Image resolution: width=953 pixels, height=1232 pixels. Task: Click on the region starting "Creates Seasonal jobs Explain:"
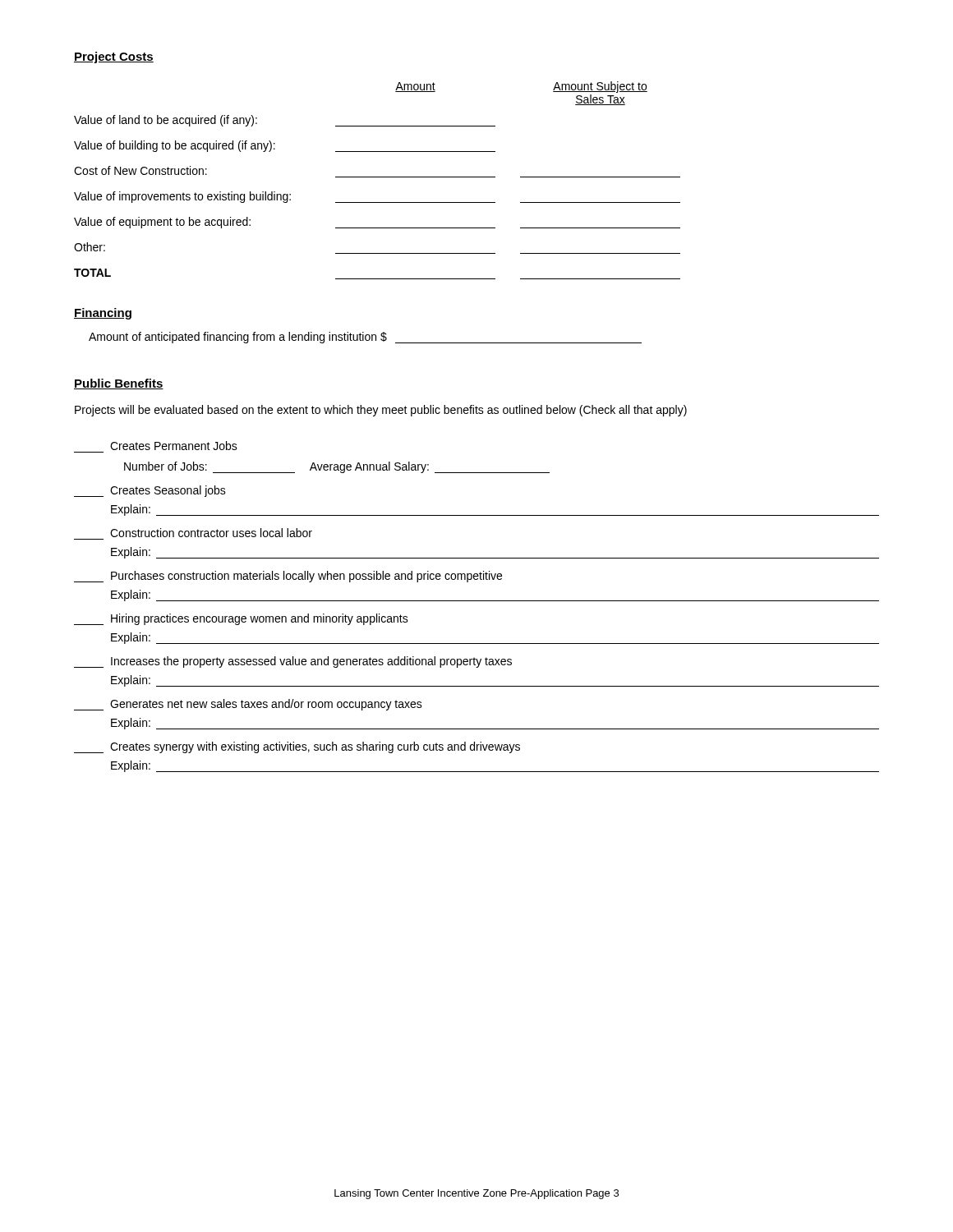tap(150, 491)
